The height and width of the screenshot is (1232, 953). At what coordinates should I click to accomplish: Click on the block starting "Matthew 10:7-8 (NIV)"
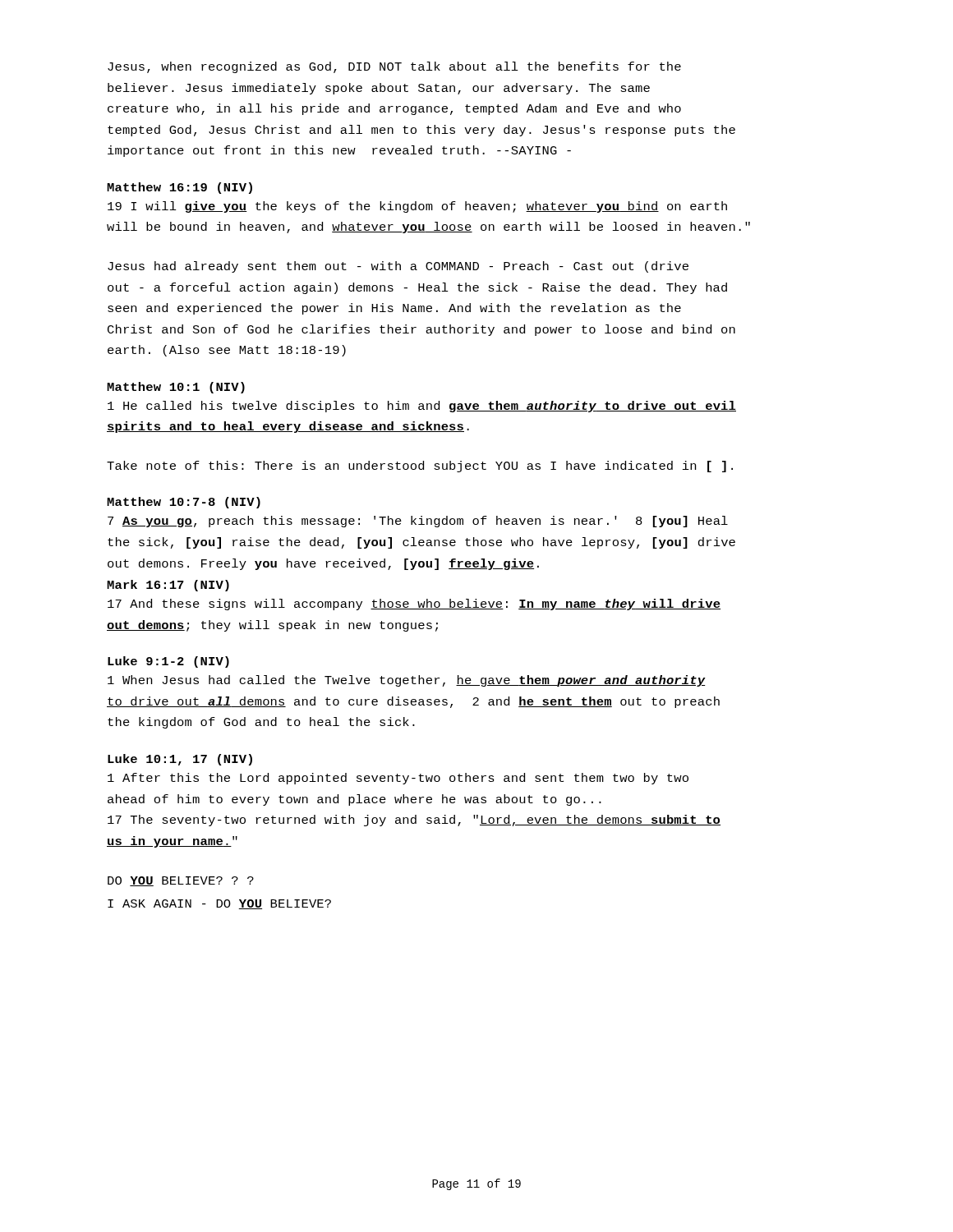pos(185,503)
